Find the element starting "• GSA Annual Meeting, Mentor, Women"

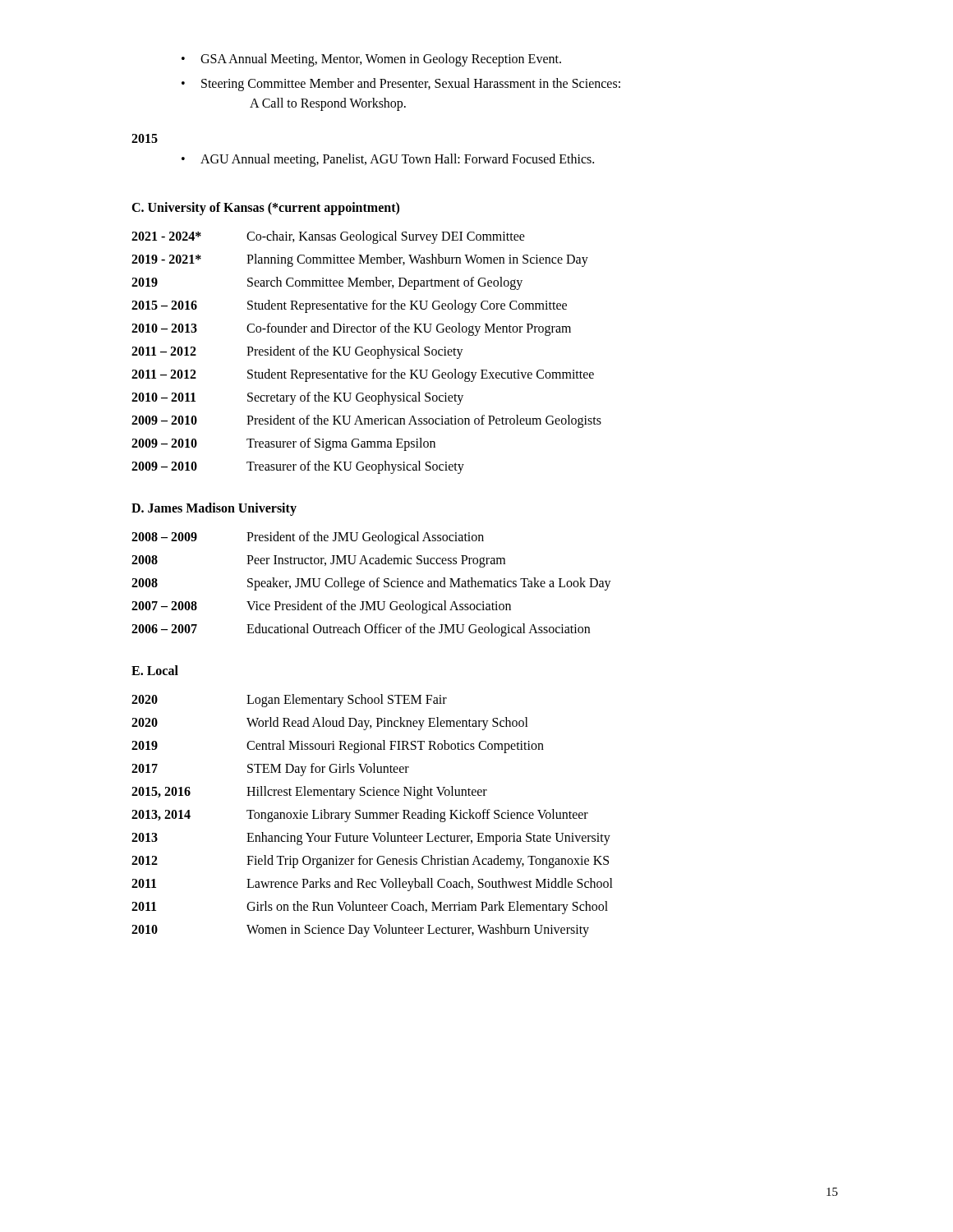point(371,59)
